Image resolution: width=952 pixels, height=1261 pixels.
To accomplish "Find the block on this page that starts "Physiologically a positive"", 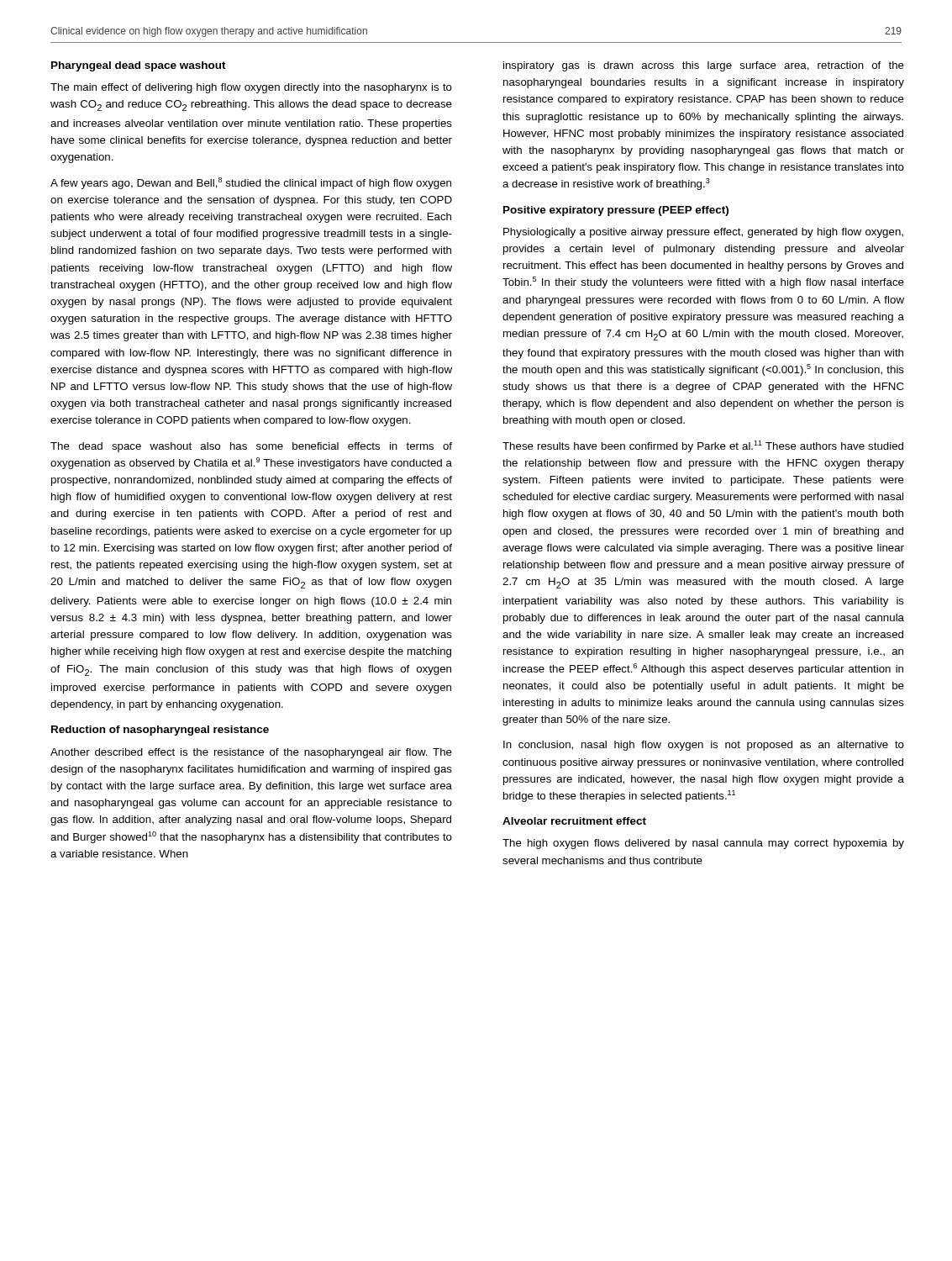I will (703, 326).
